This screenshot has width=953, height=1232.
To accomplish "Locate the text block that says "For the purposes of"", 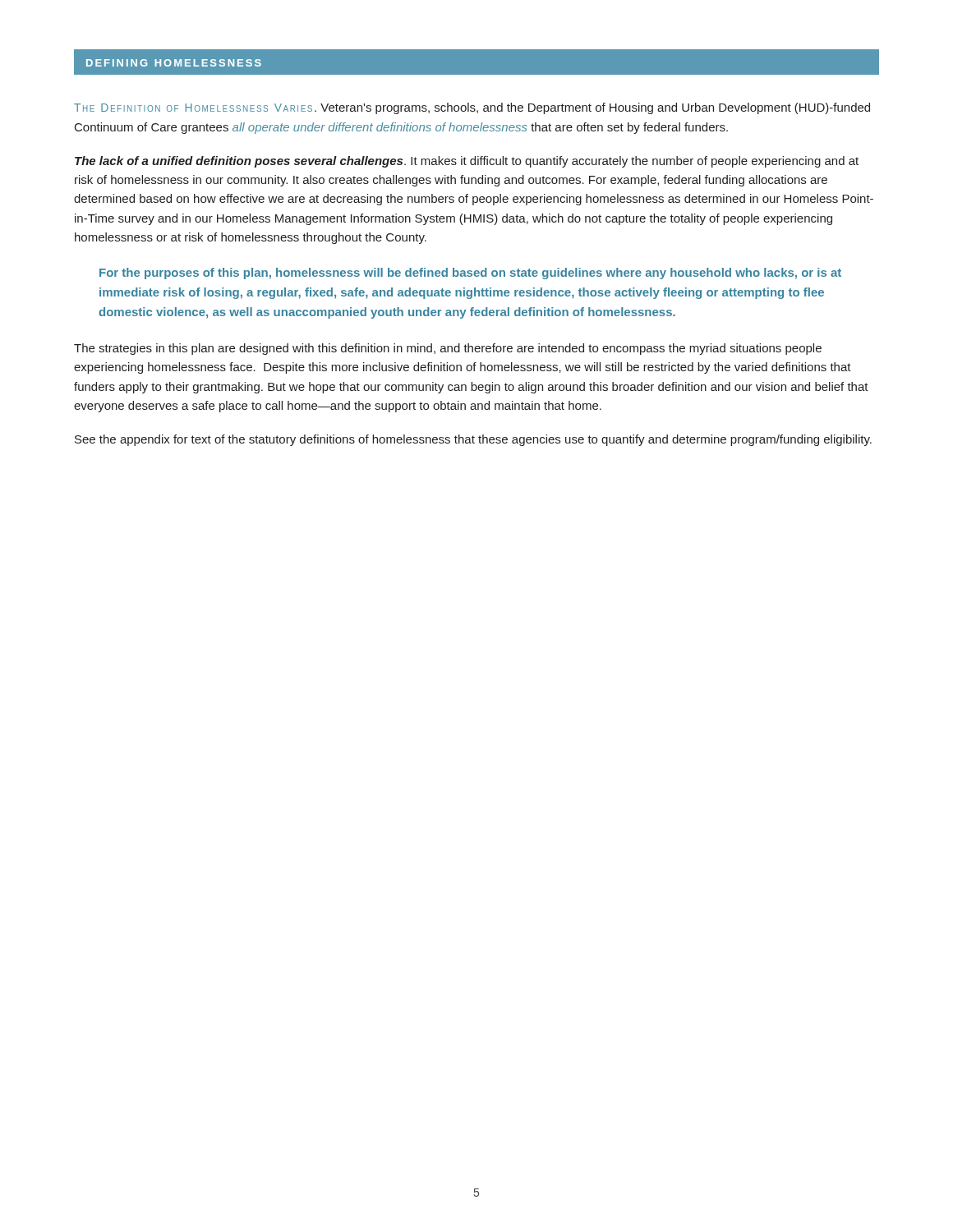I will click(x=470, y=292).
